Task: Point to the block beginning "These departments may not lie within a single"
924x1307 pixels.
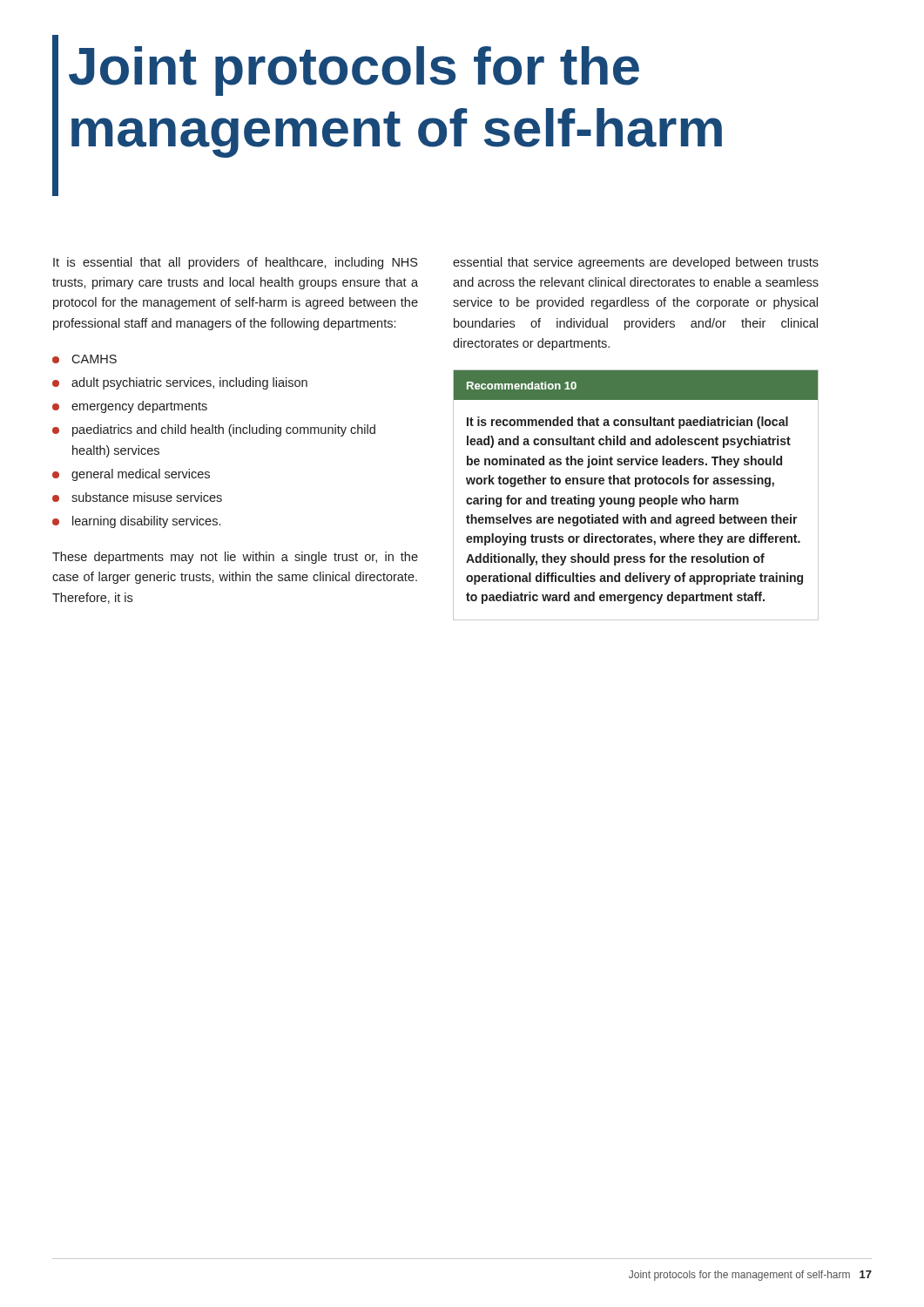Action: (235, 577)
